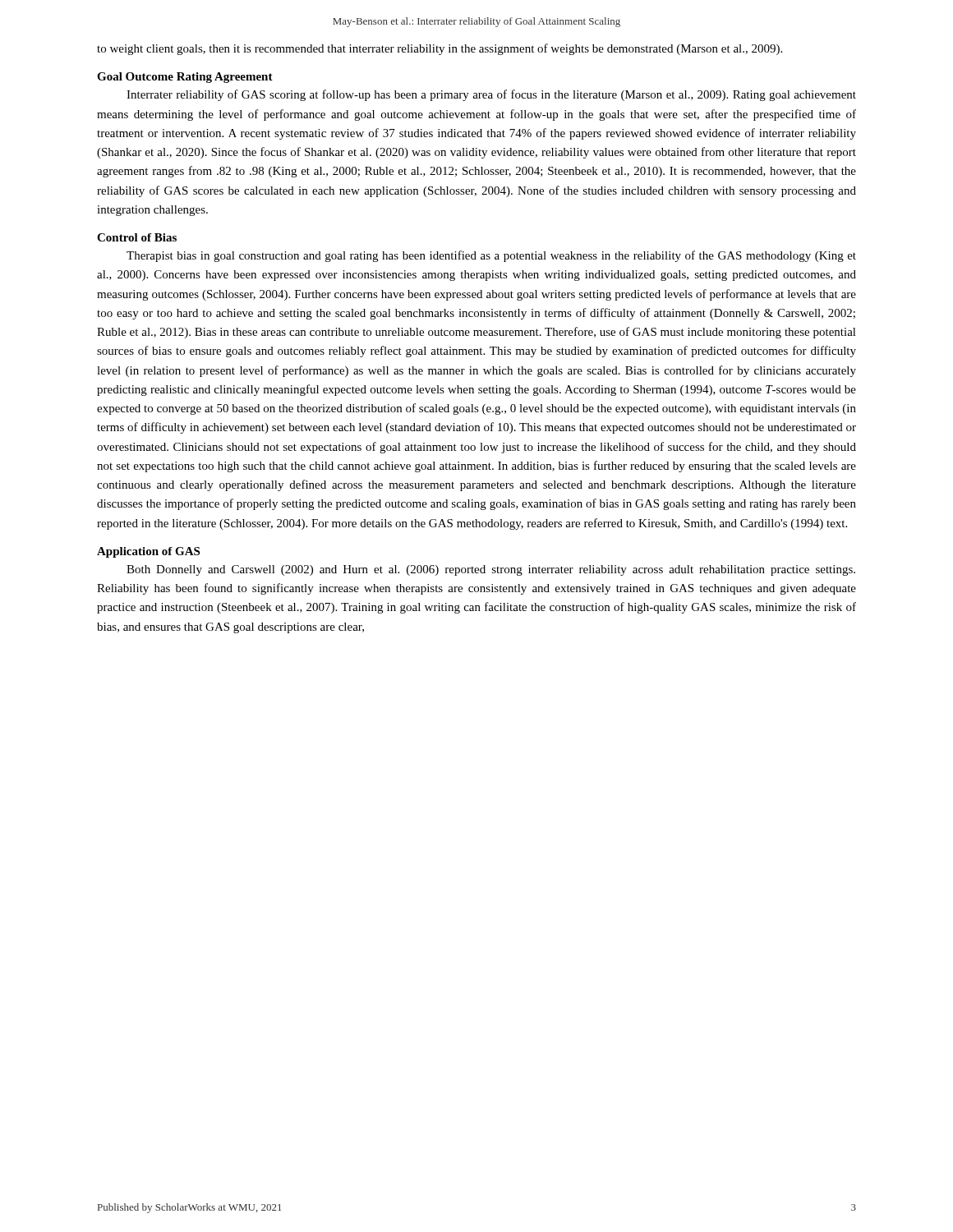Image resolution: width=953 pixels, height=1232 pixels.
Task: Find the section header containing "Application of GAS"
Action: pyautogui.click(x=149, y=551)
